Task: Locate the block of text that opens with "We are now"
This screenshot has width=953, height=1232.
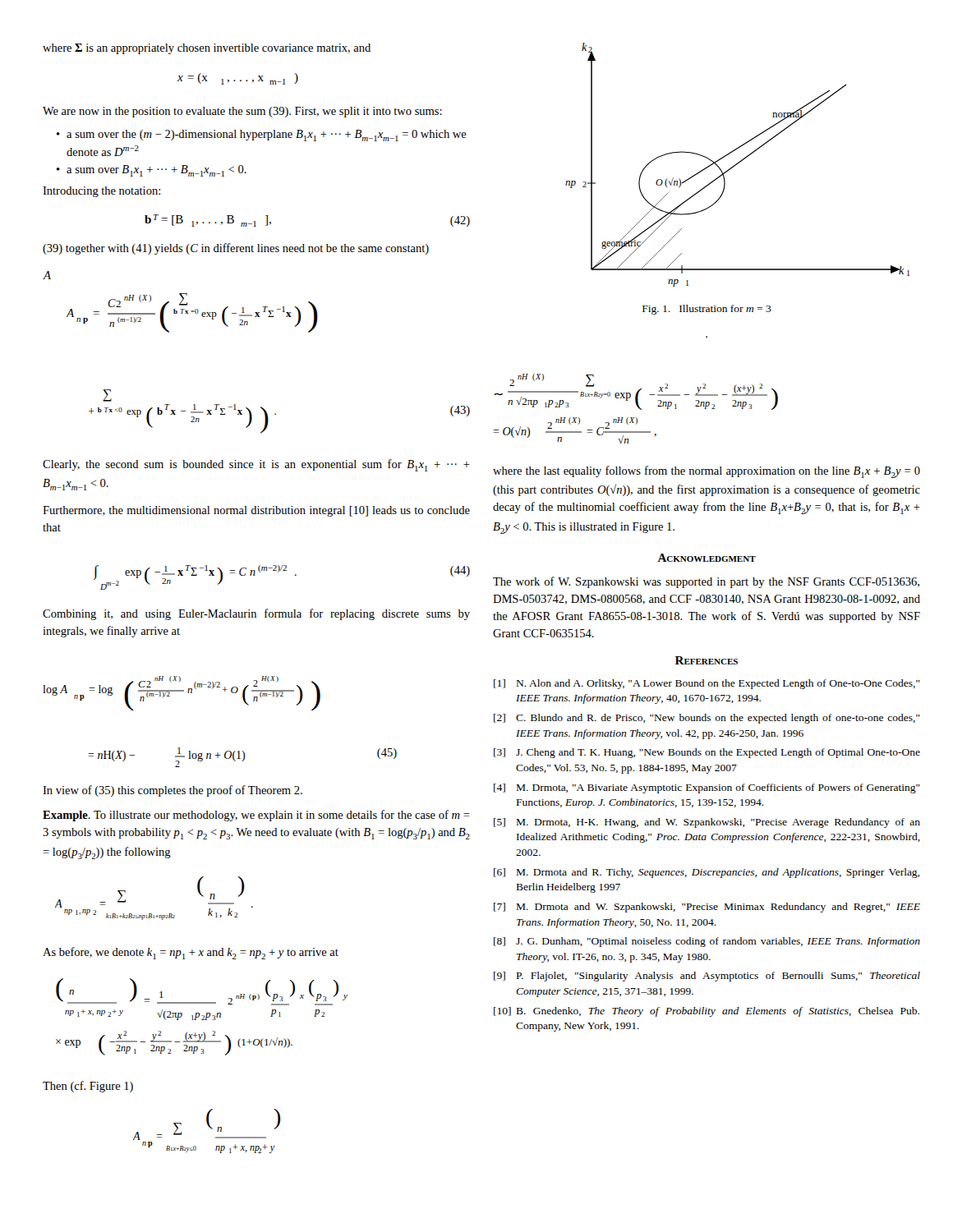Action: 243,111
